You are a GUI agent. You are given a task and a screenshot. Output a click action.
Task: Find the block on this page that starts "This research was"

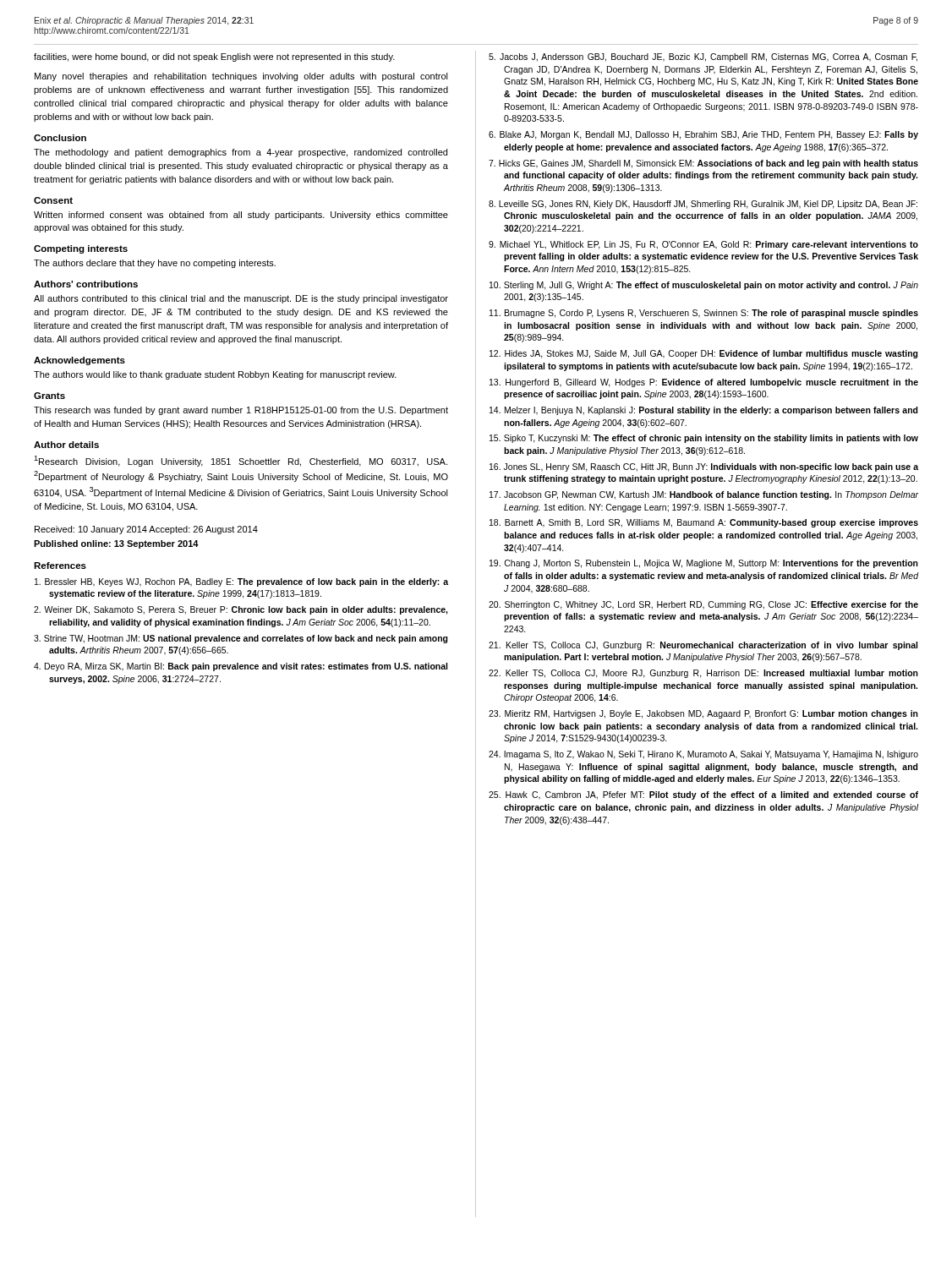pos(241,417)
